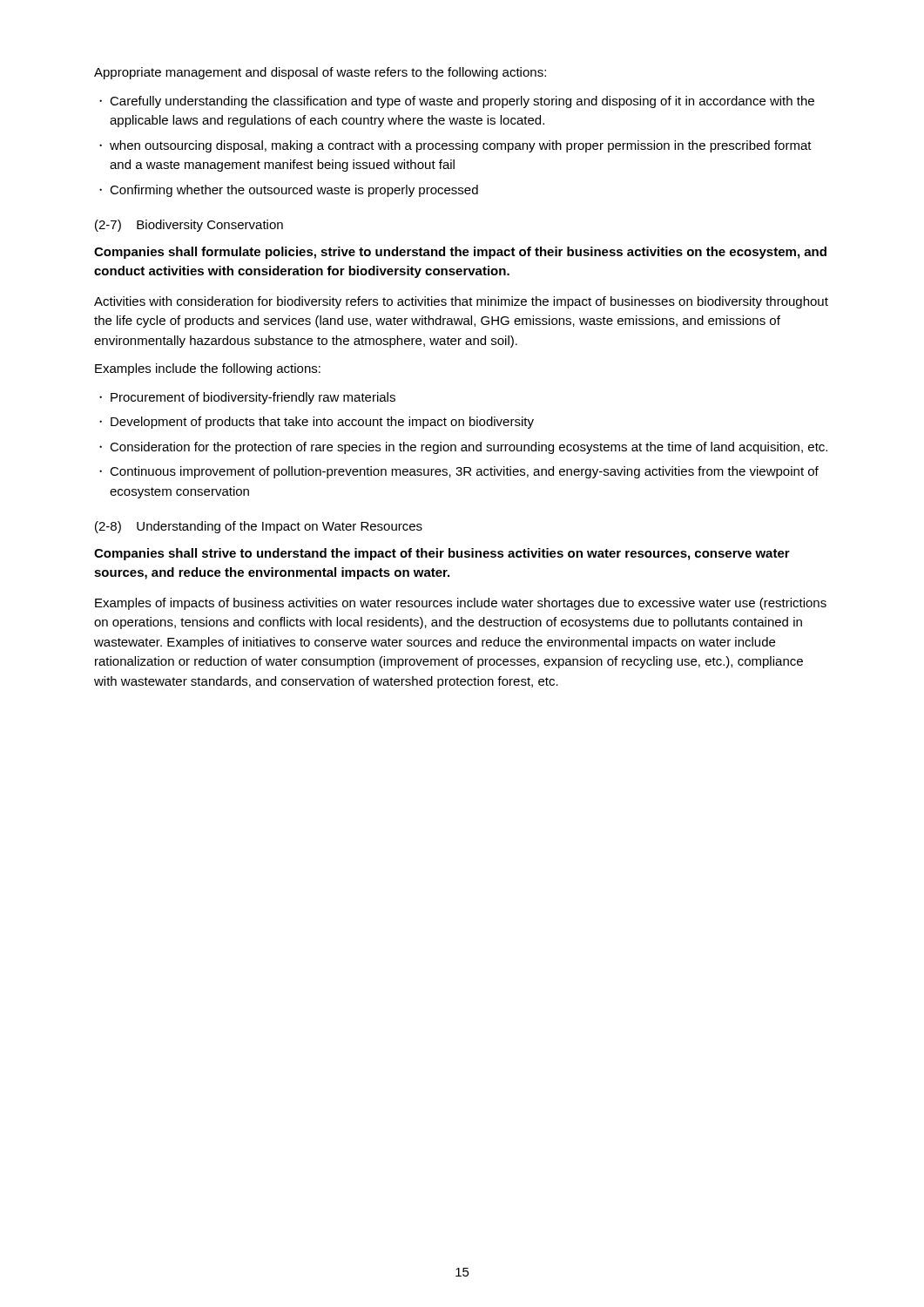The image size is (924, 1307).
Task: Select the text block starting "Companies shall formulate policies, strive to"
Action: point(462,261)
